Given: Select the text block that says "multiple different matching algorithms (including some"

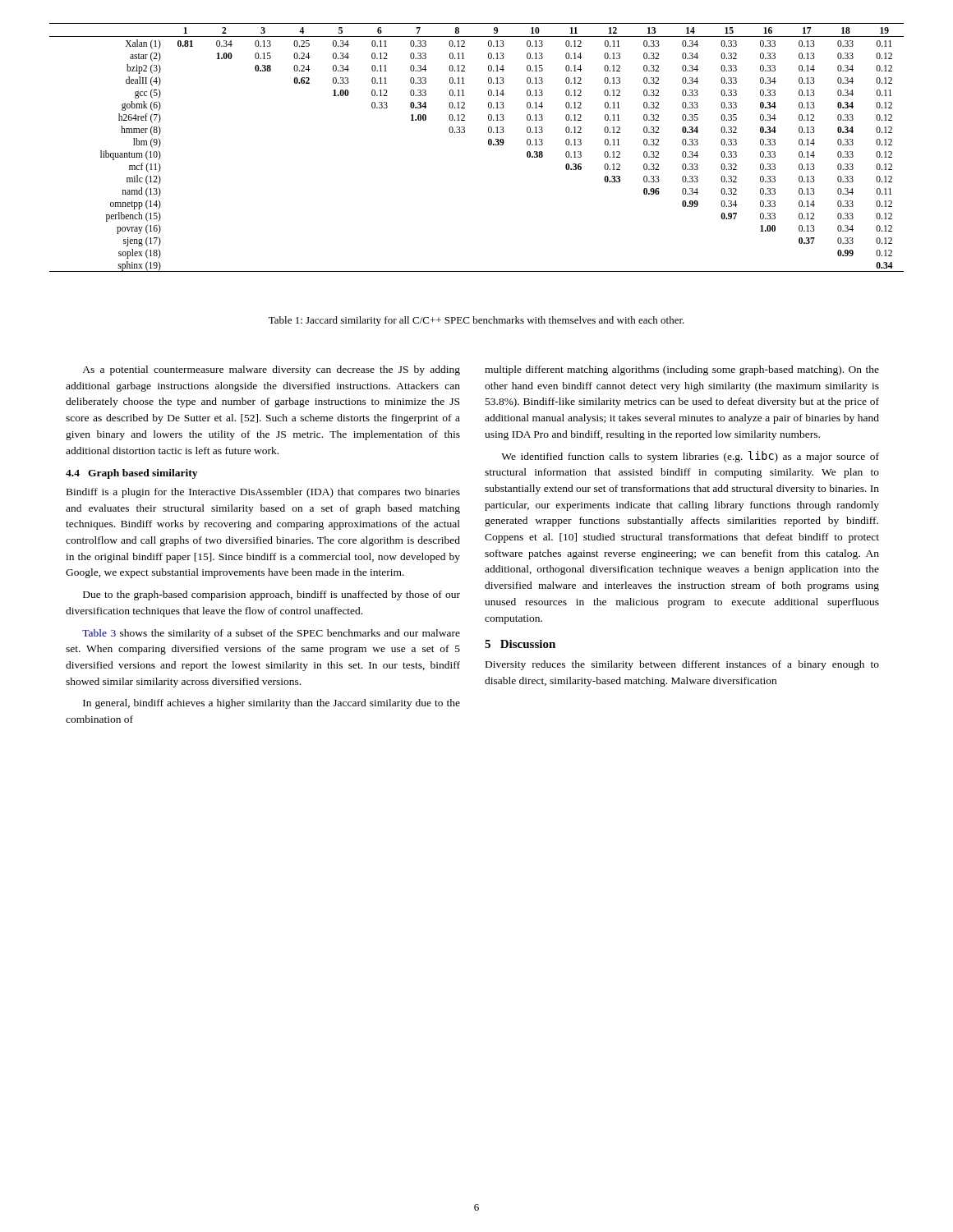Looking at the screenshot, I should pyautogui.click(x=682, y=494).
